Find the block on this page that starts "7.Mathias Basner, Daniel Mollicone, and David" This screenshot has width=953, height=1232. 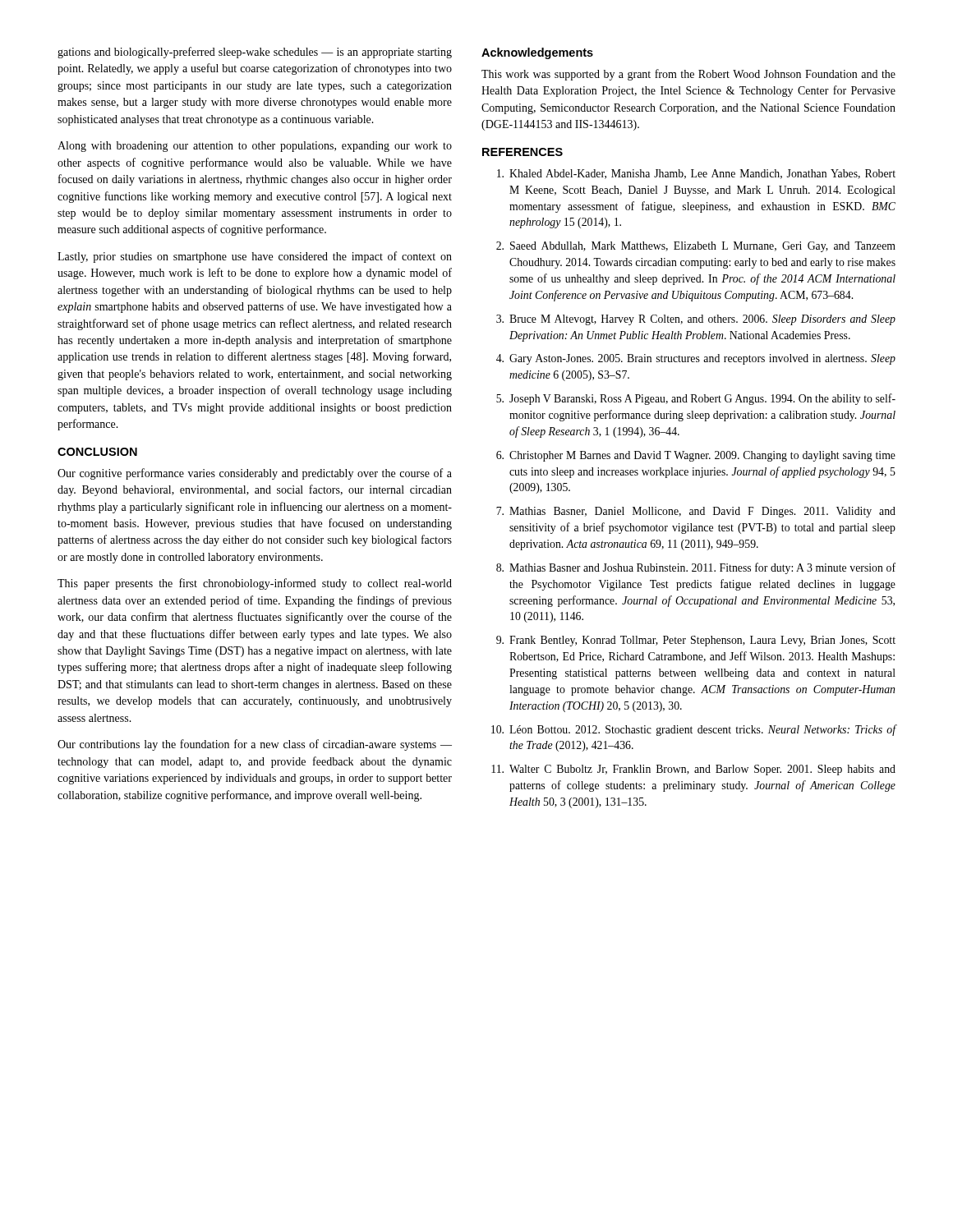[x=688, y=528]
